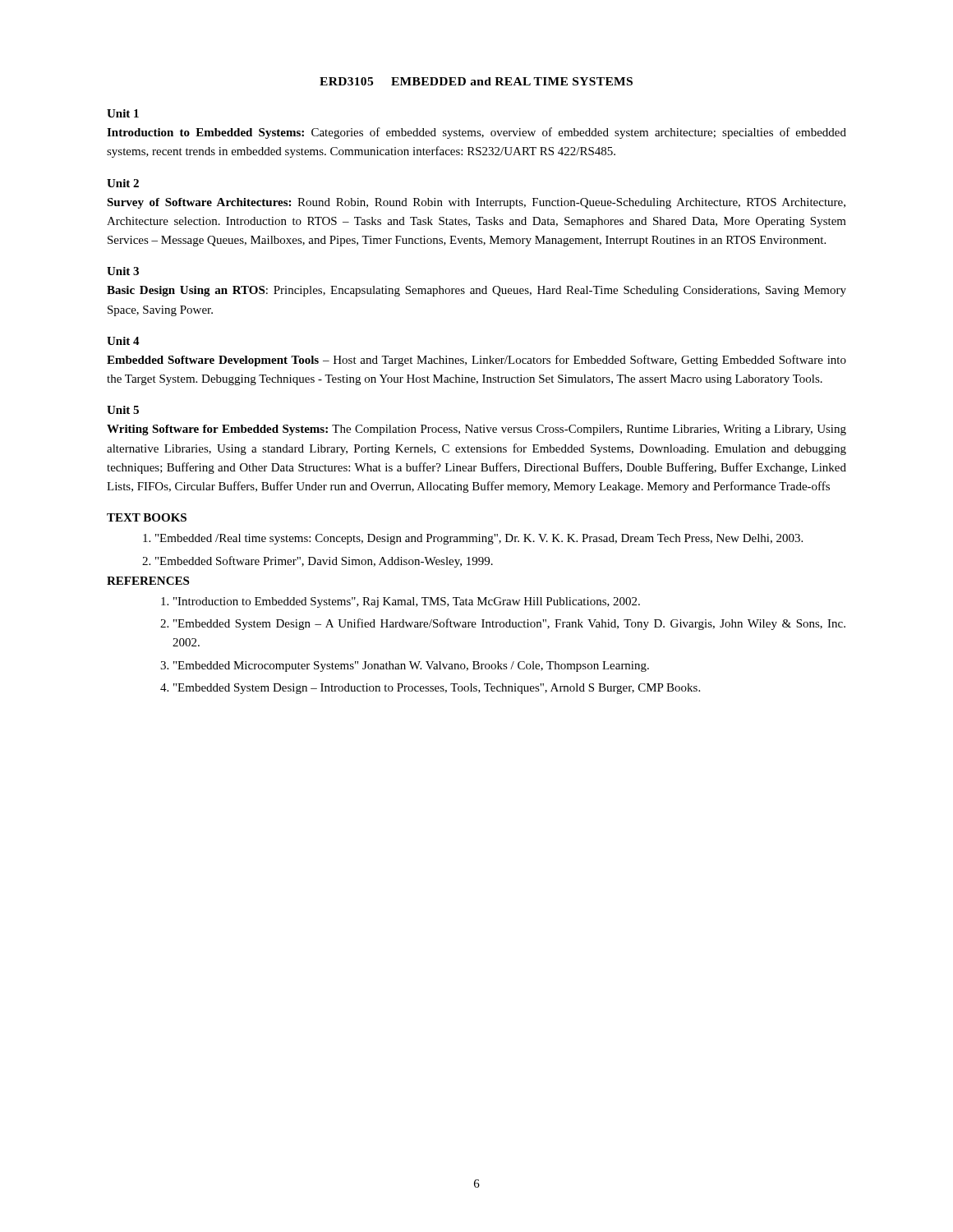953x1232 pixels.
Task: Locate the text starting "ERD3105 EMBEDDED and"
Action: point(476,81)
